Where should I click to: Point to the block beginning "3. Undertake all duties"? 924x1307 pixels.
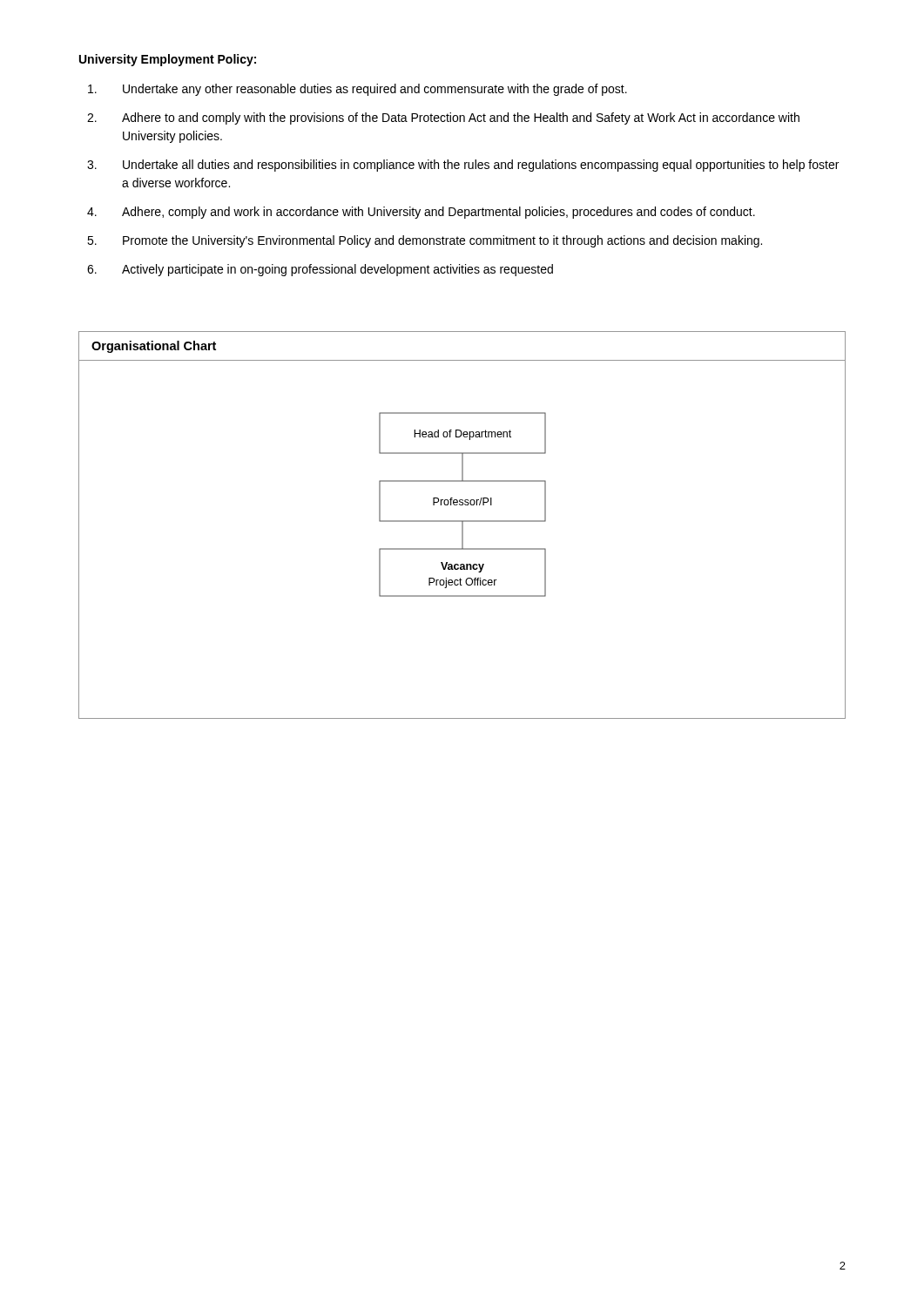(x=462, y=174)
